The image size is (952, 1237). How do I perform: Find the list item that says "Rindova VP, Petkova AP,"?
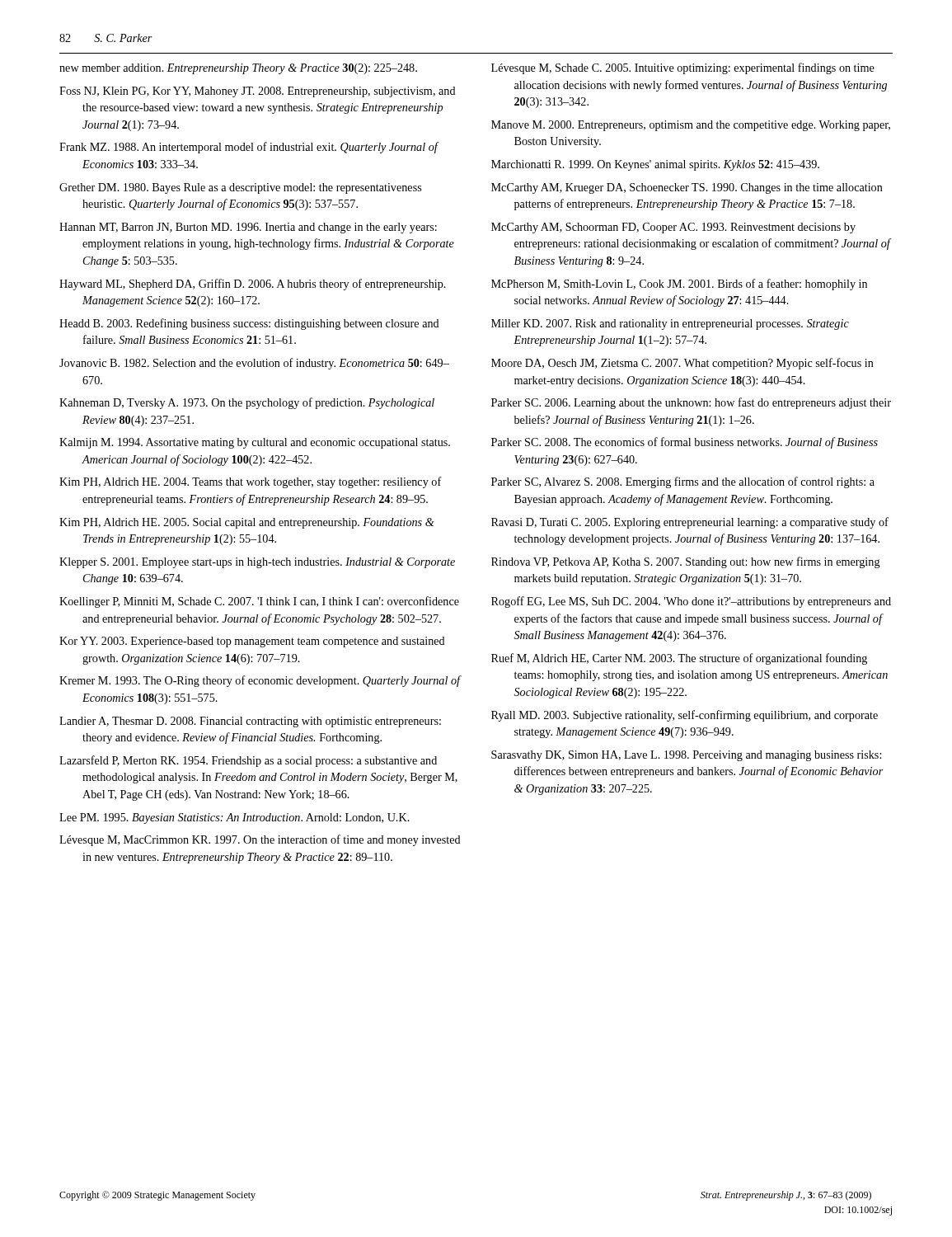pyautogui.click(x=685, y=570)
